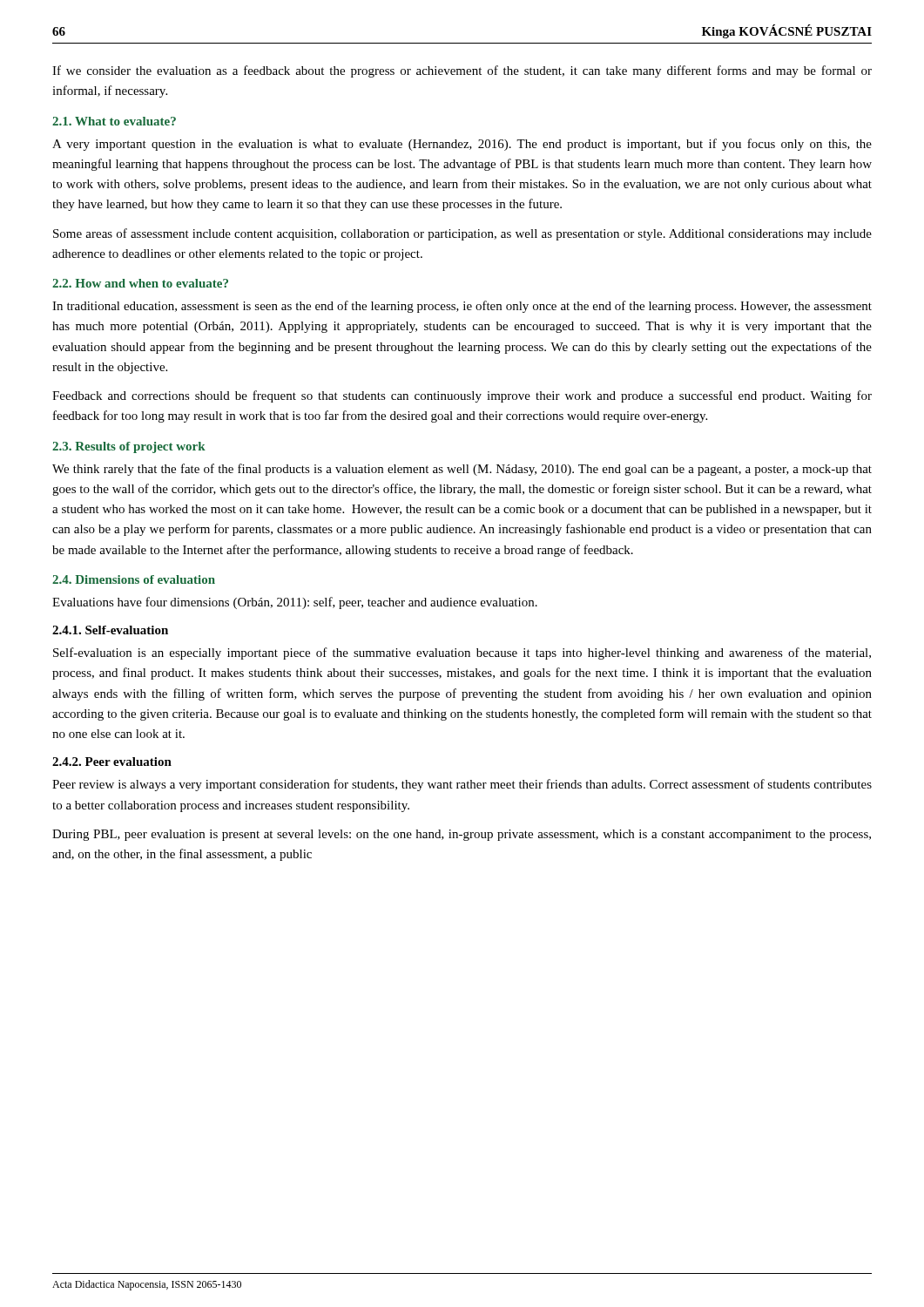924x1307 pixels.
Task: Find the block on this page that starts "Peer review is always a"
Action: pos(462,795)
